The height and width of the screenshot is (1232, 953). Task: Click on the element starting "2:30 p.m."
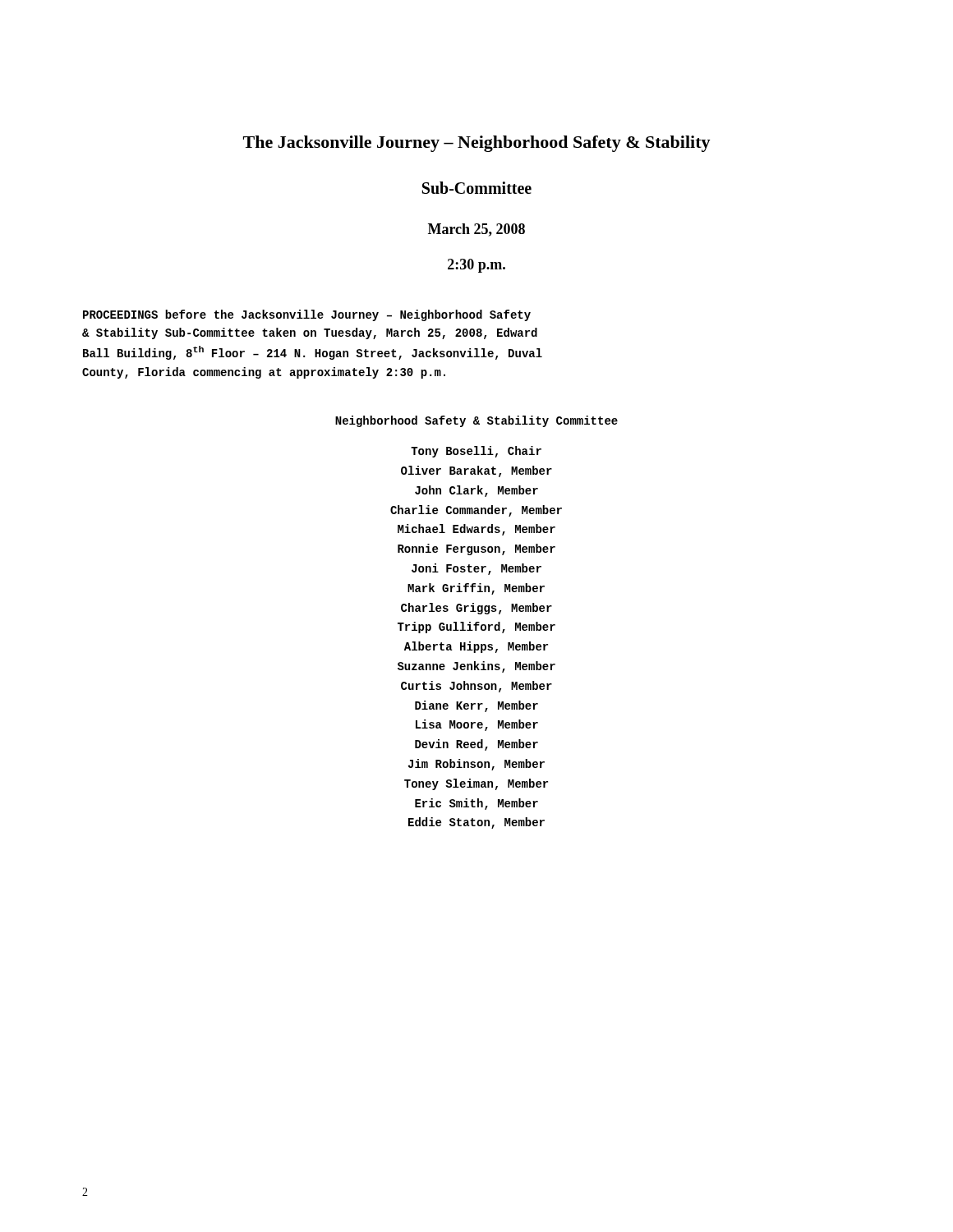click(x=476, y=264)
